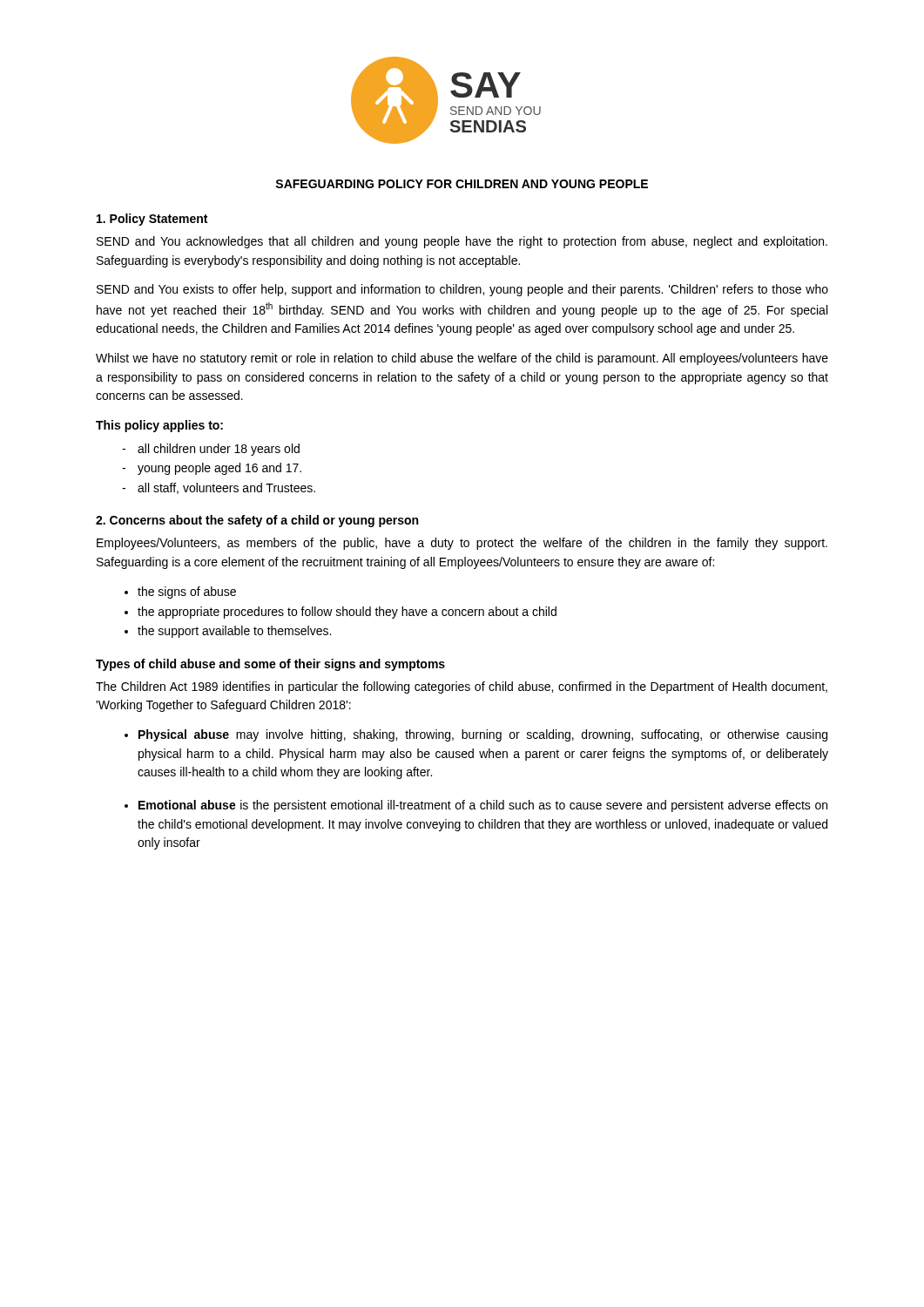Screen dimensions: 1307x924
Task: Select the logo
Action: [462, 101]
